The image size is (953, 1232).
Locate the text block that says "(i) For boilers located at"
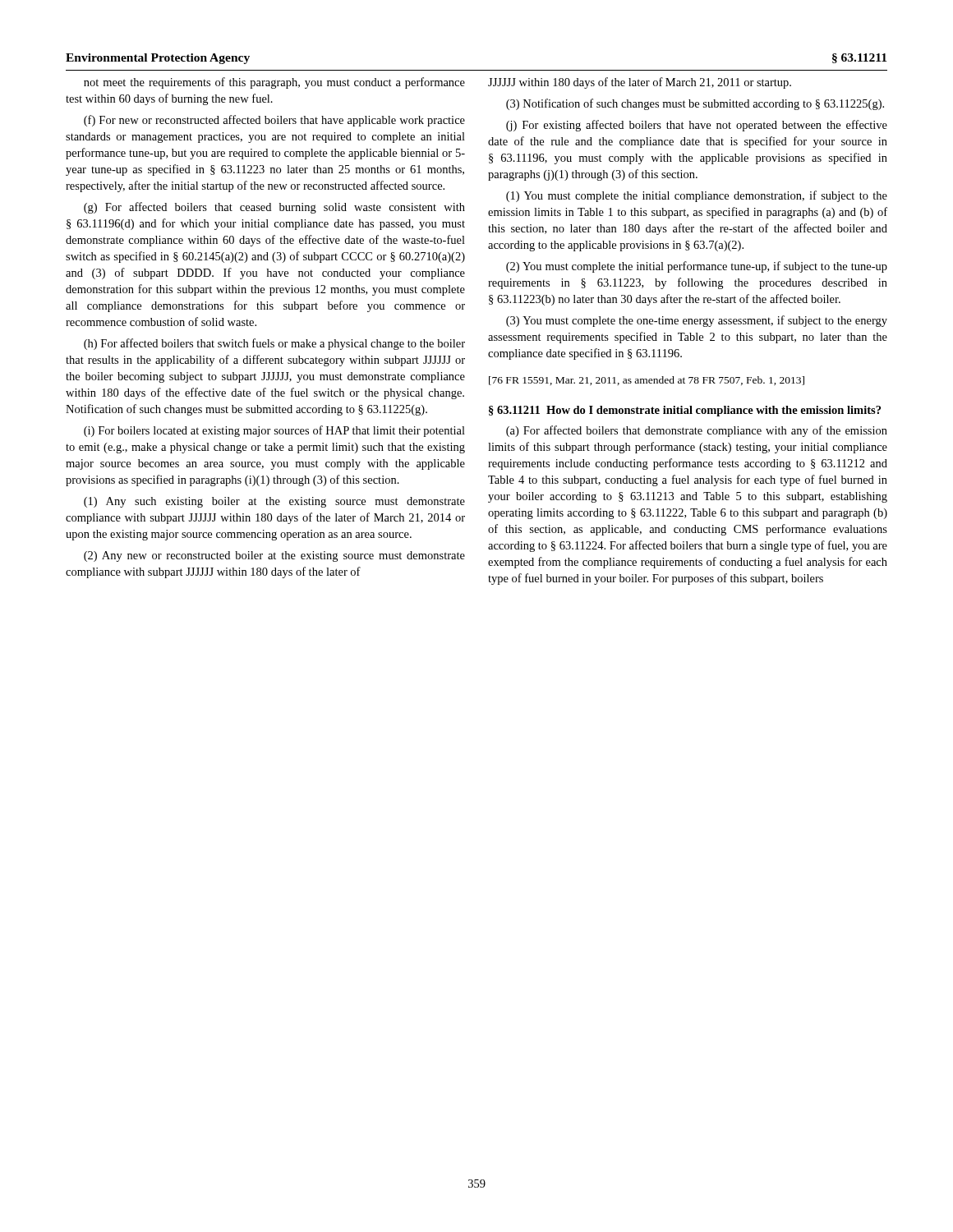(x=265, y=455)
